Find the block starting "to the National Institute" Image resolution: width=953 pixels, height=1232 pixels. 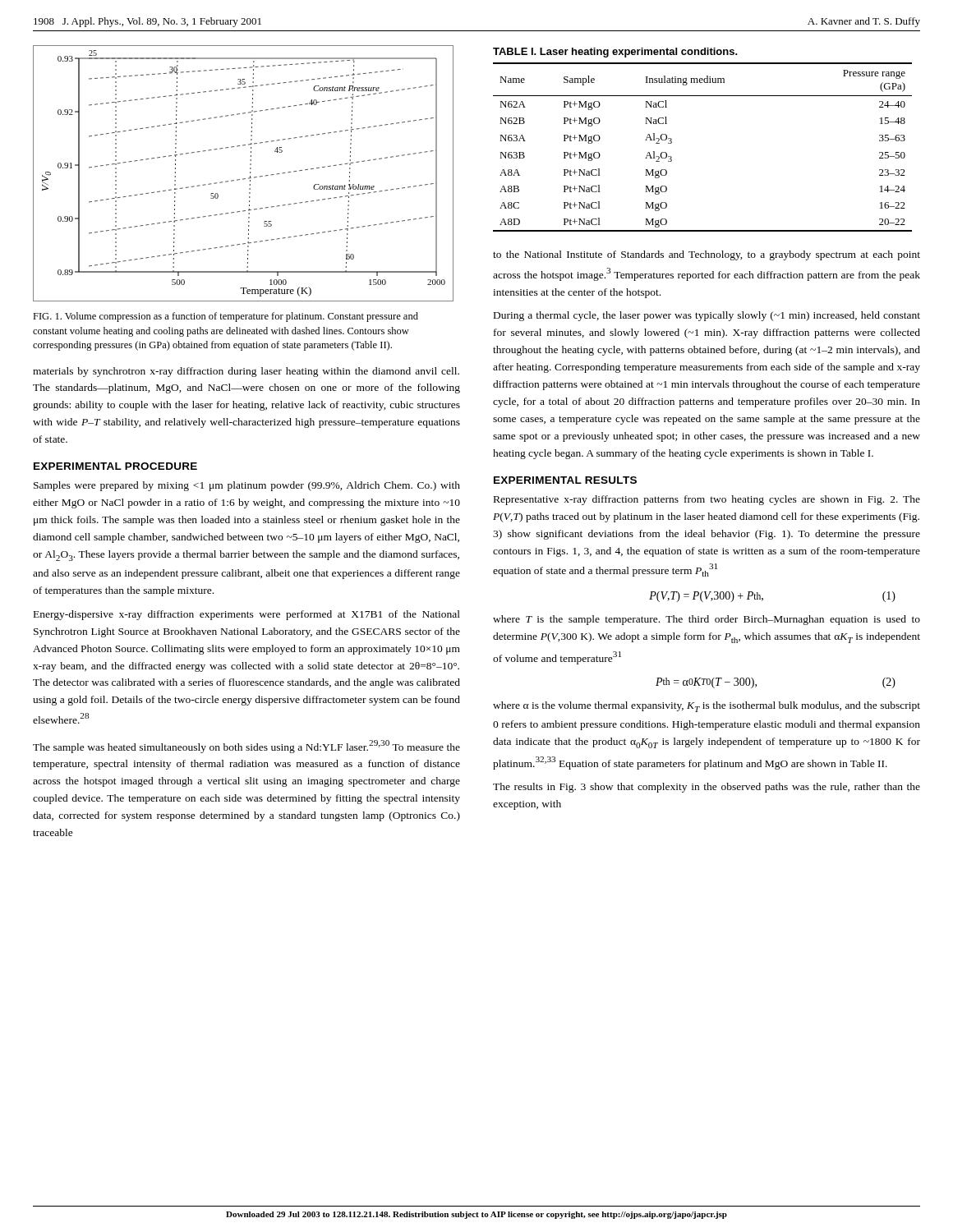(x=707, y=273)
